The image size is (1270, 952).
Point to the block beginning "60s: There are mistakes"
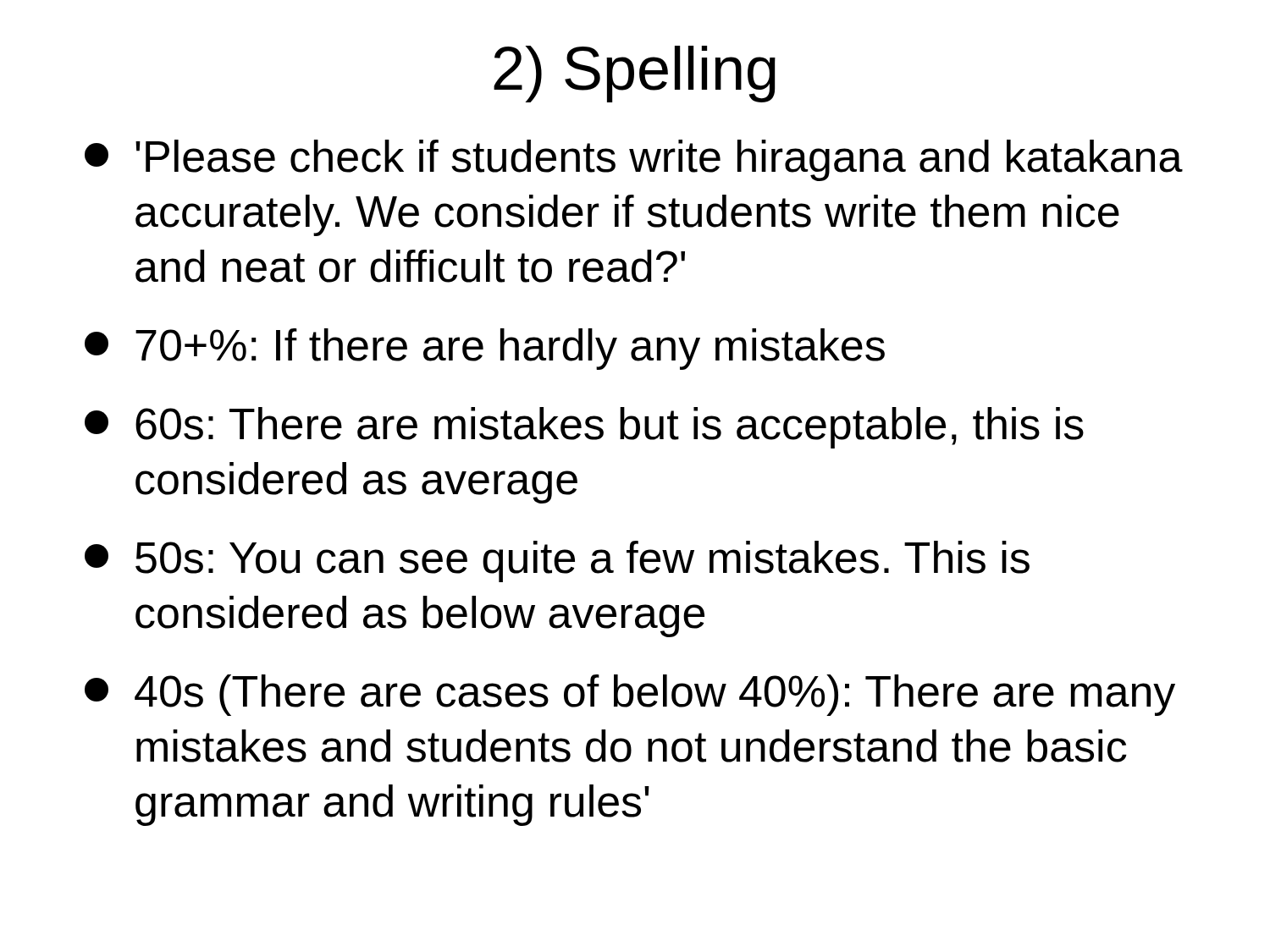(x=644, y=452)
